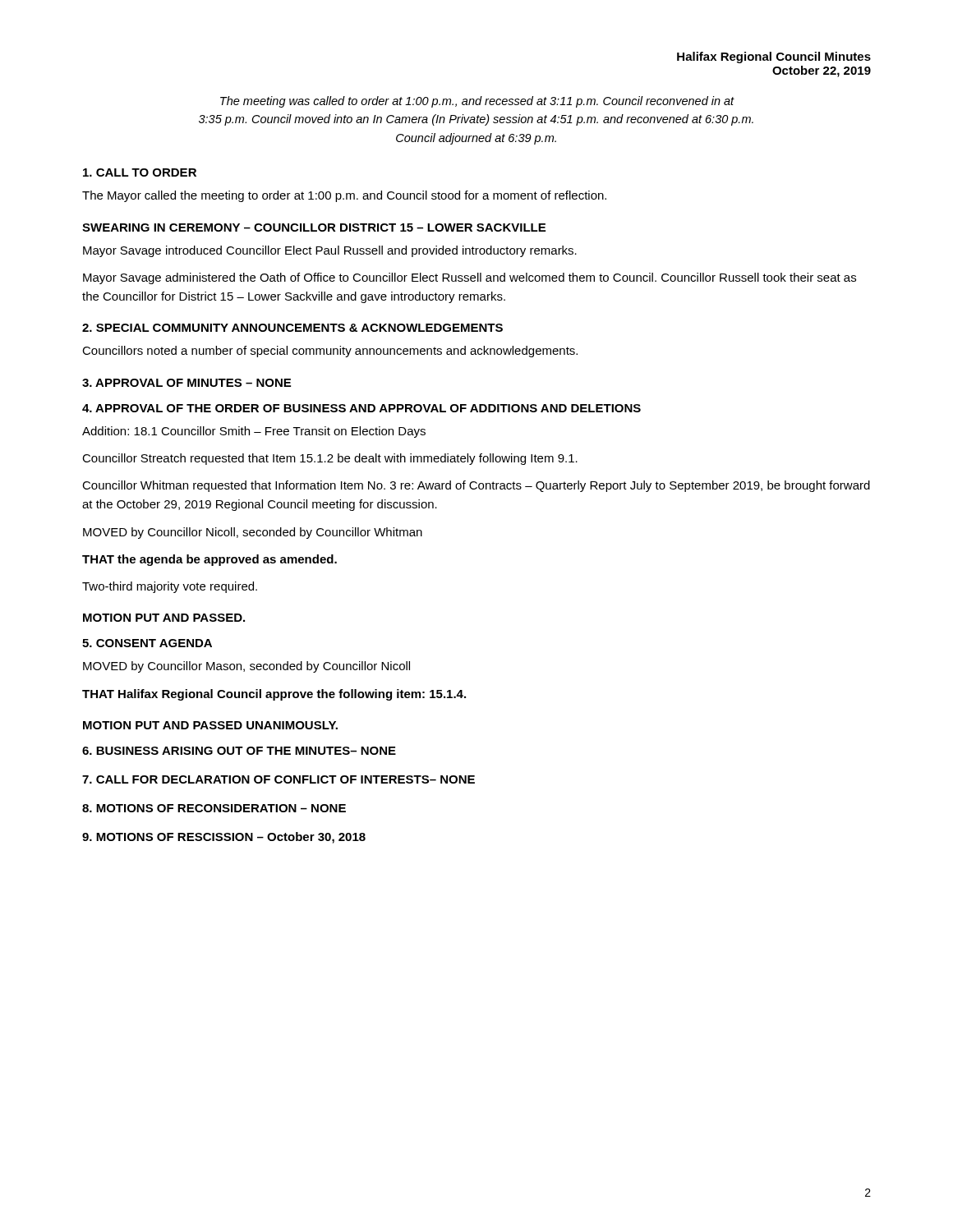Locate the text block starting "Councillor Streatch requested that Item 15.1.2"

point(330,458)
